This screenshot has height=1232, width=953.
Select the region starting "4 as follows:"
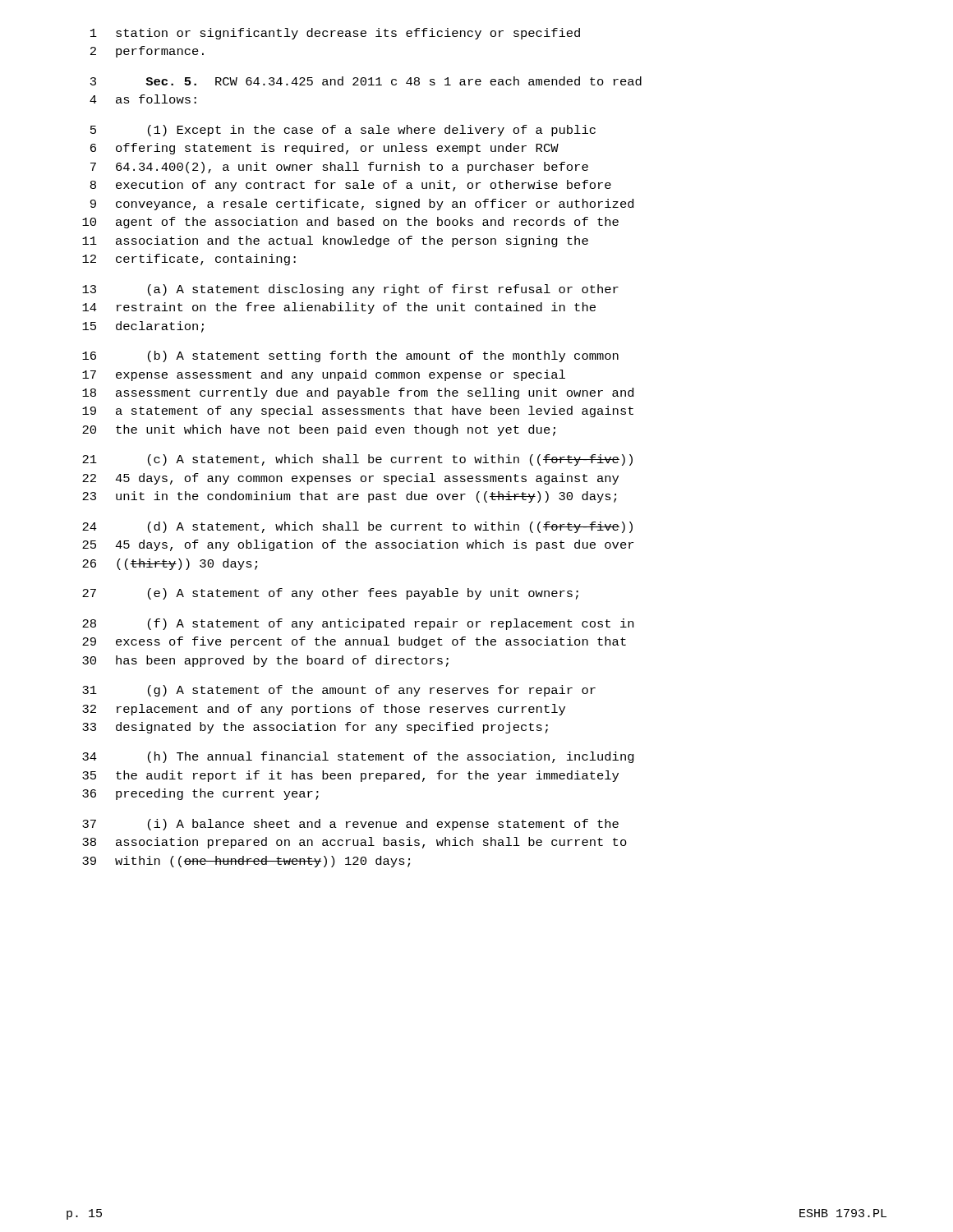click(143, 99)
